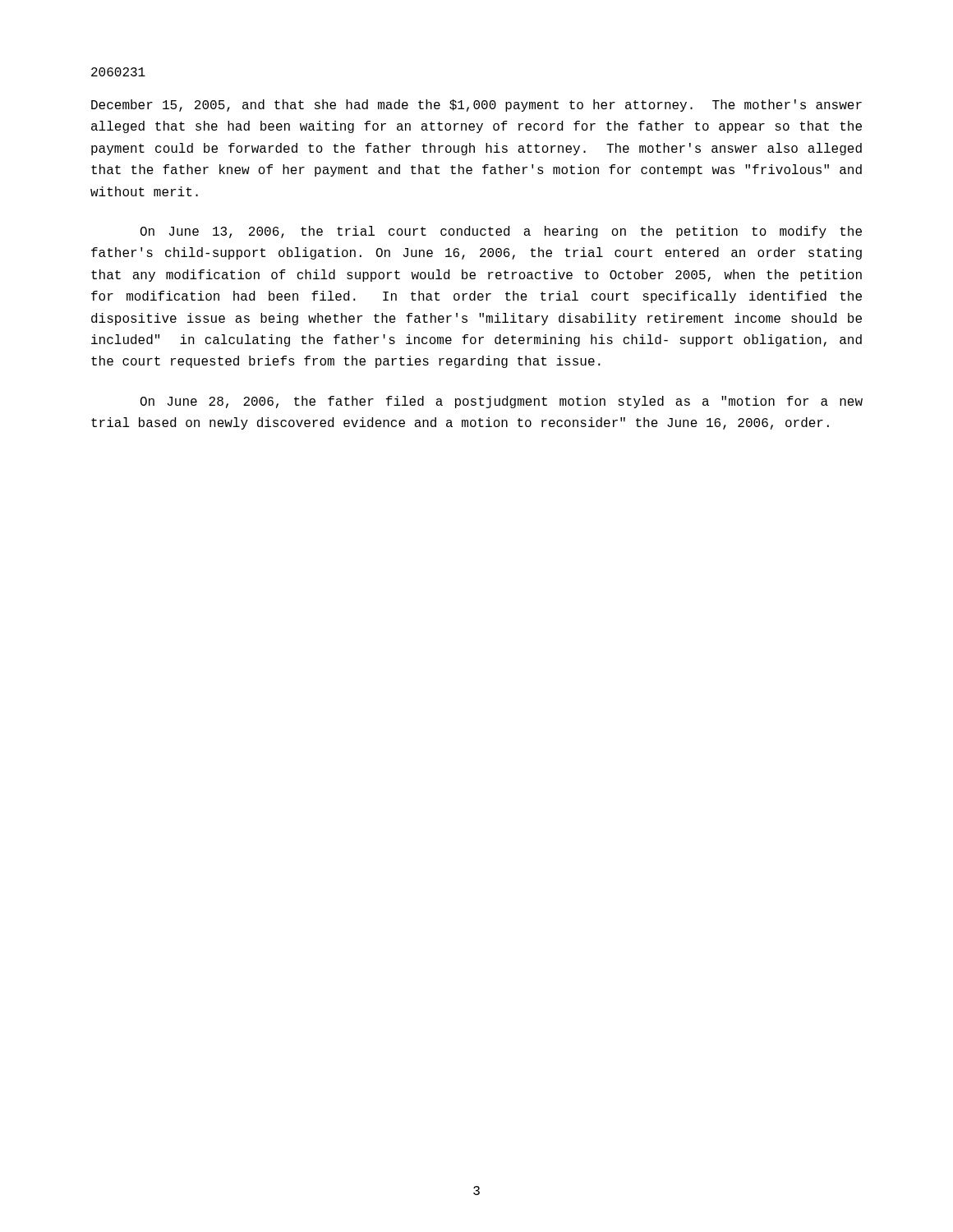Locate the block of text that opens with "On June 13, 2006, the"
953x1232 pixels.
(476, 297)
